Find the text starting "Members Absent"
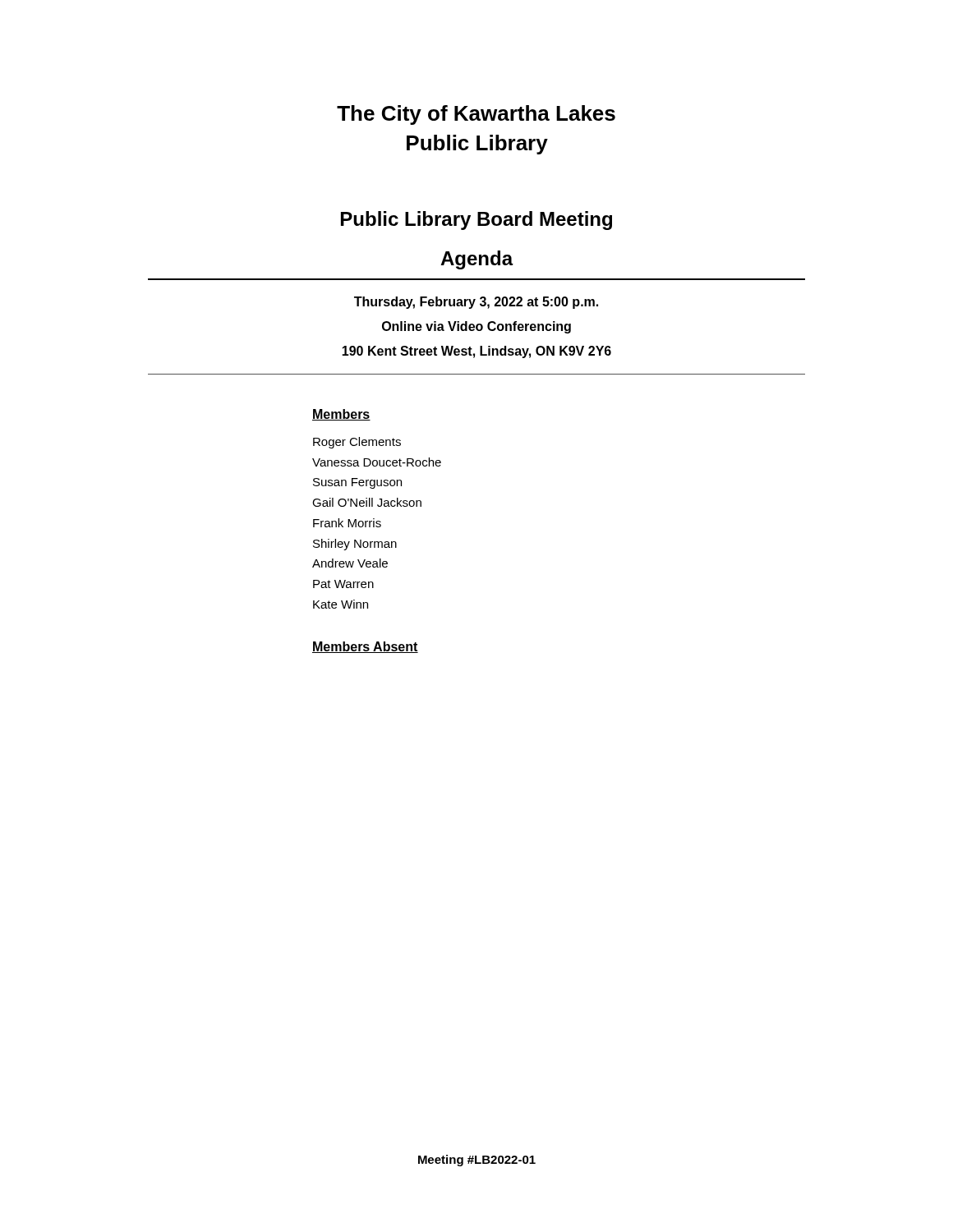 [365, 646]
